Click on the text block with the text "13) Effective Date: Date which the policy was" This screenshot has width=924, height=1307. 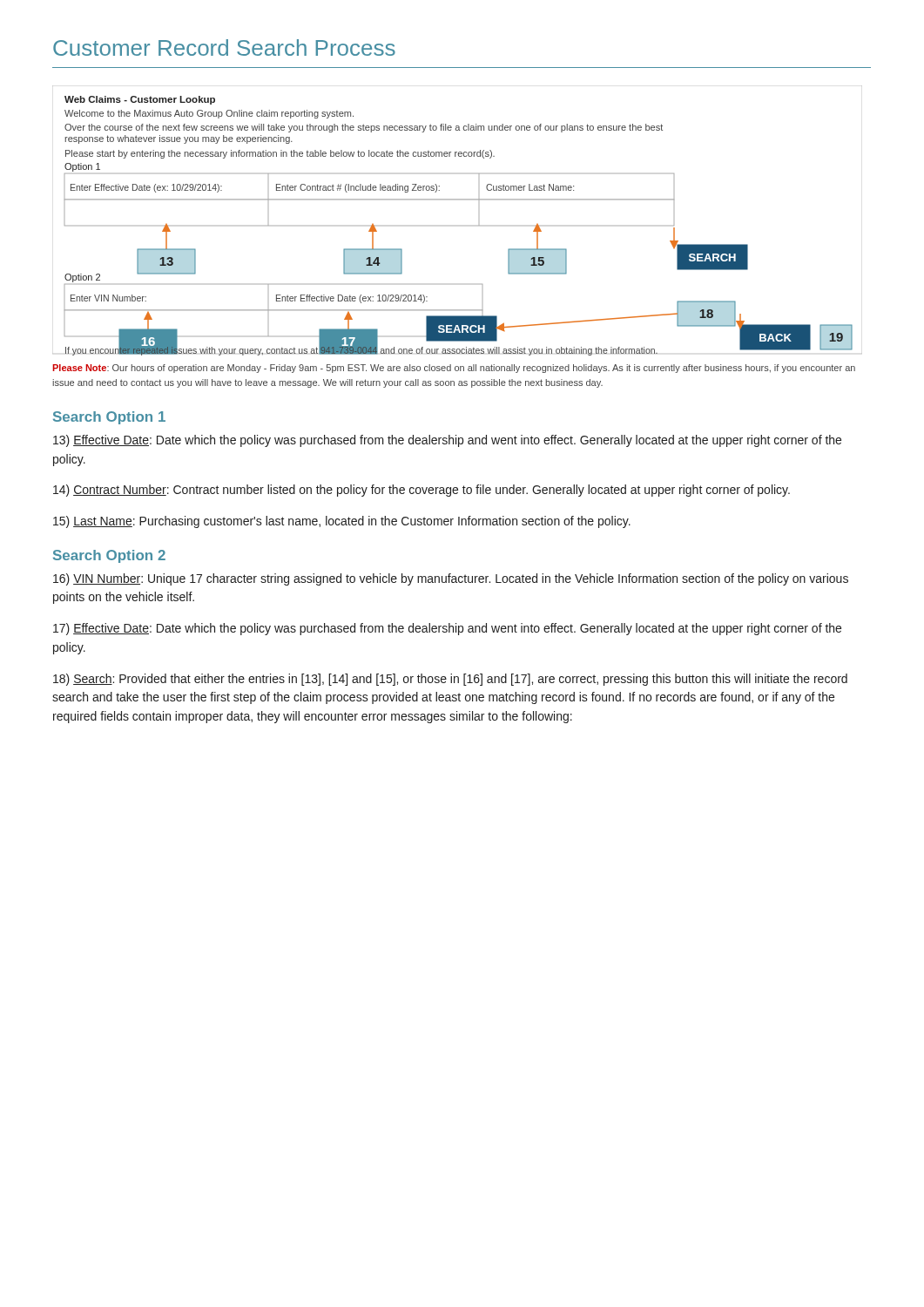pyautogui.click(x=447, y=449)
